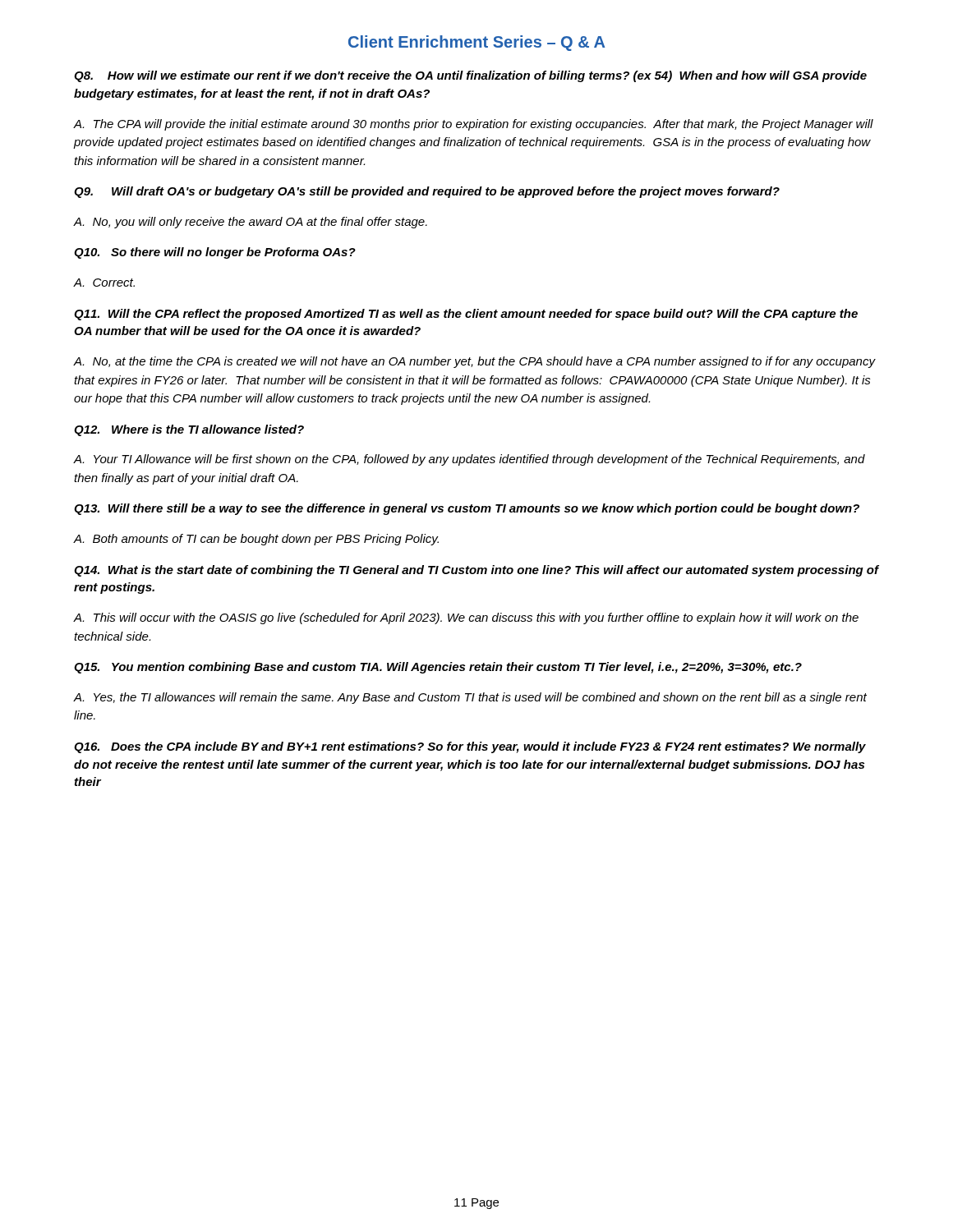Screen dimensions: 1232x953
Task: Select the region starting "A. No, you will only receive the award"
Action: 251,223
